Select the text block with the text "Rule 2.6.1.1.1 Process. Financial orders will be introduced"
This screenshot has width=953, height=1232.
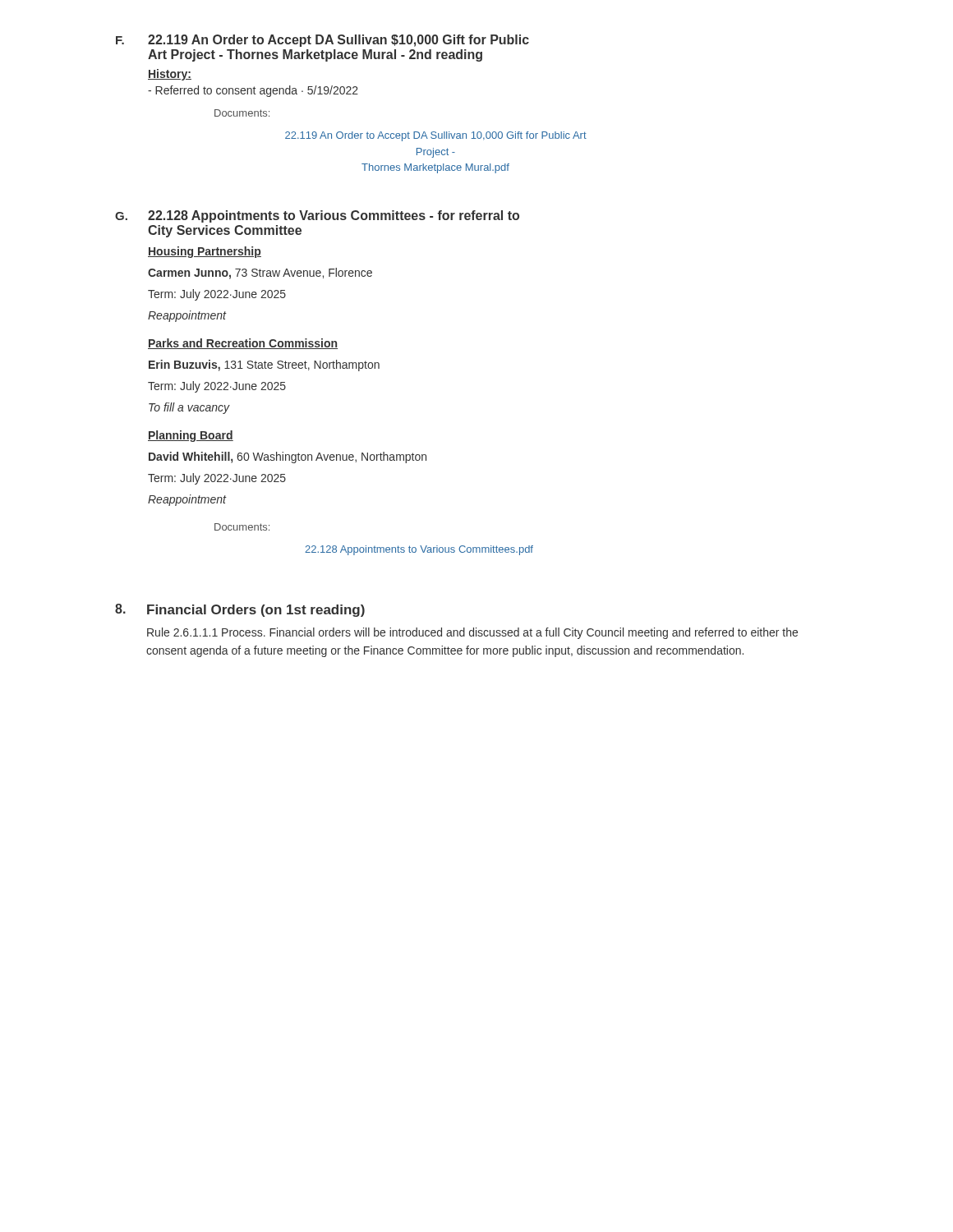tap(472, 642)
